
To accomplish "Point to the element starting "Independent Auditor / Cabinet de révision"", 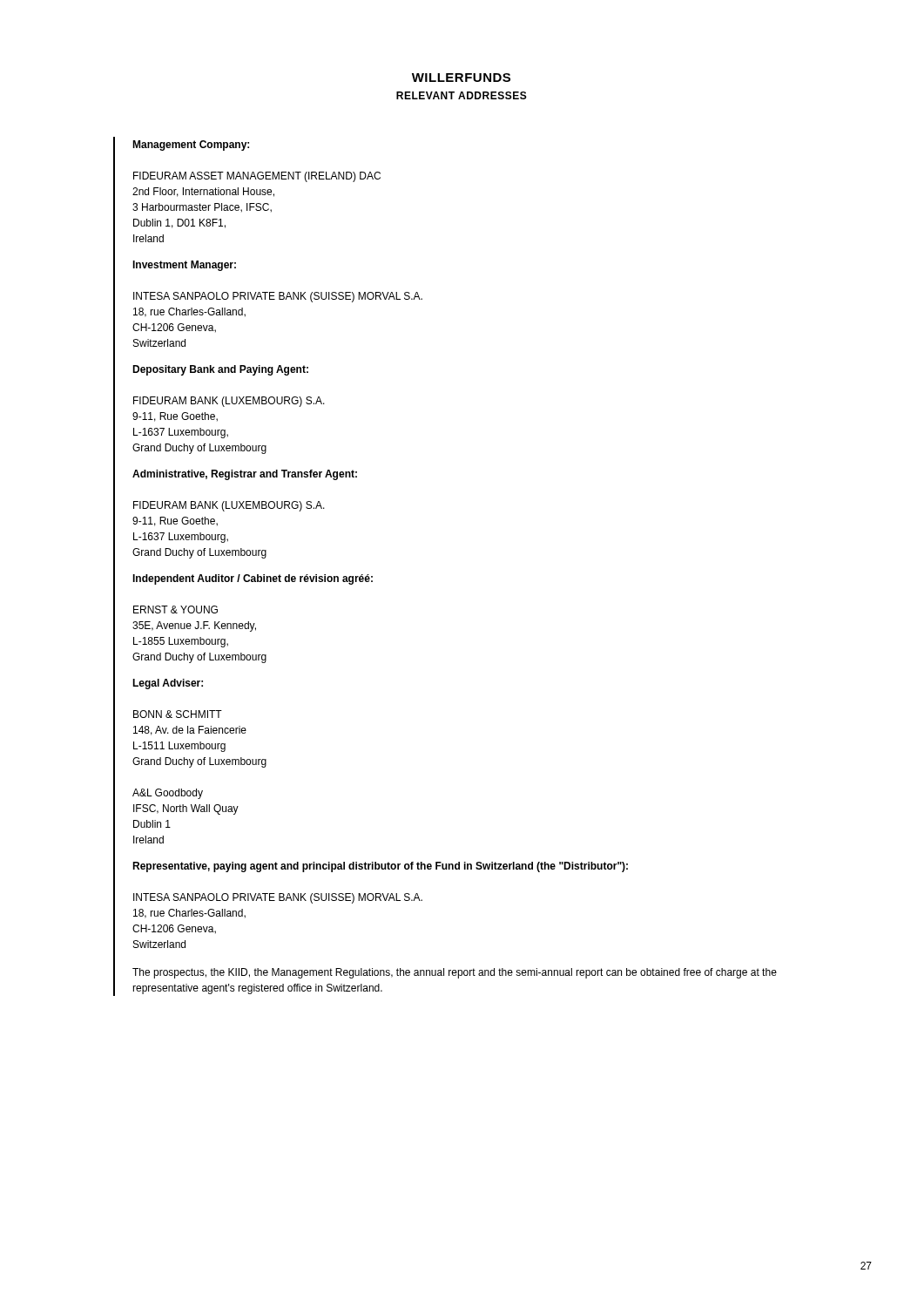I will [x=253, y=579].
